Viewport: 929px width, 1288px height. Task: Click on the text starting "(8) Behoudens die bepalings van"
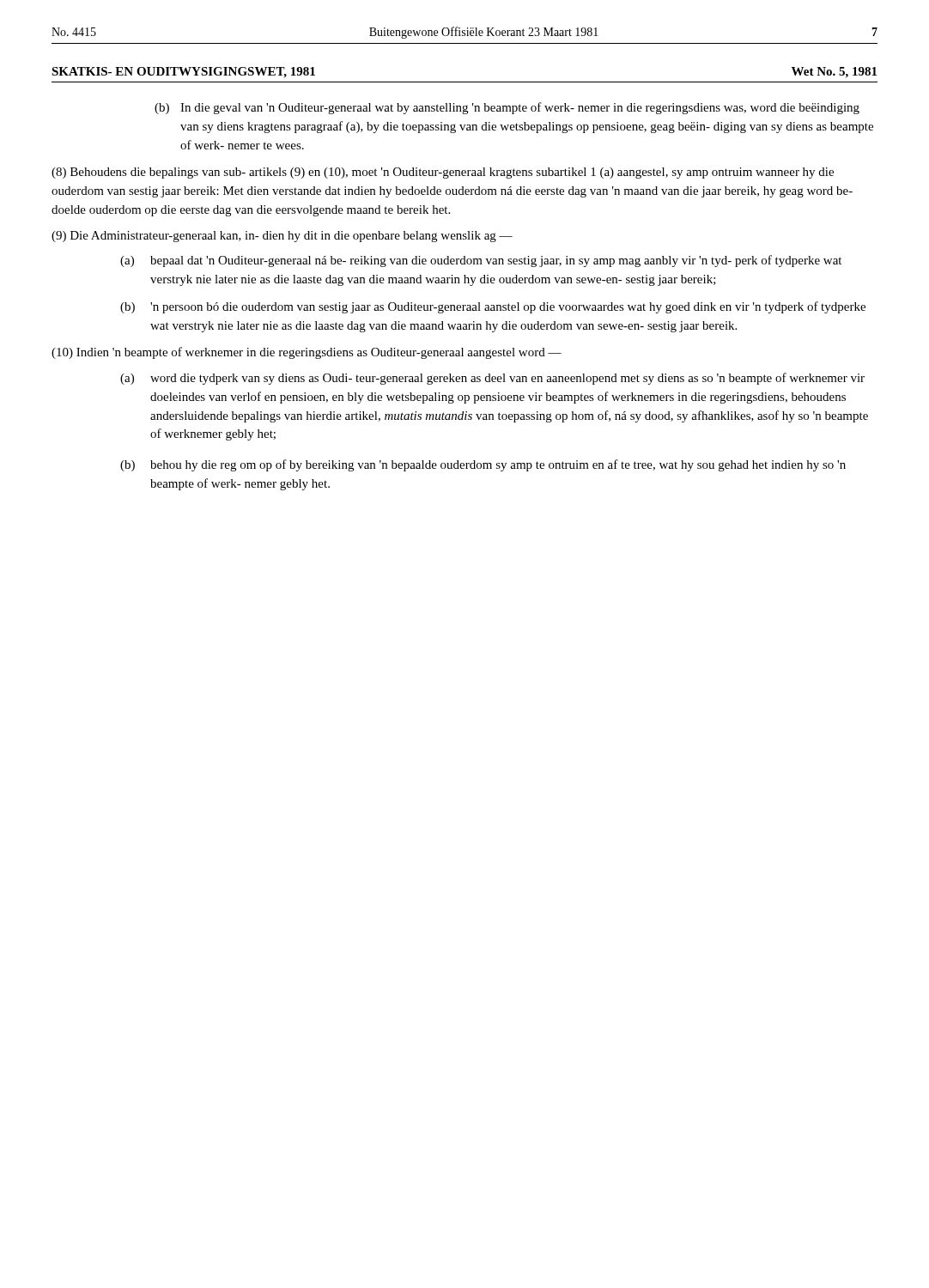tap(452, 191)
